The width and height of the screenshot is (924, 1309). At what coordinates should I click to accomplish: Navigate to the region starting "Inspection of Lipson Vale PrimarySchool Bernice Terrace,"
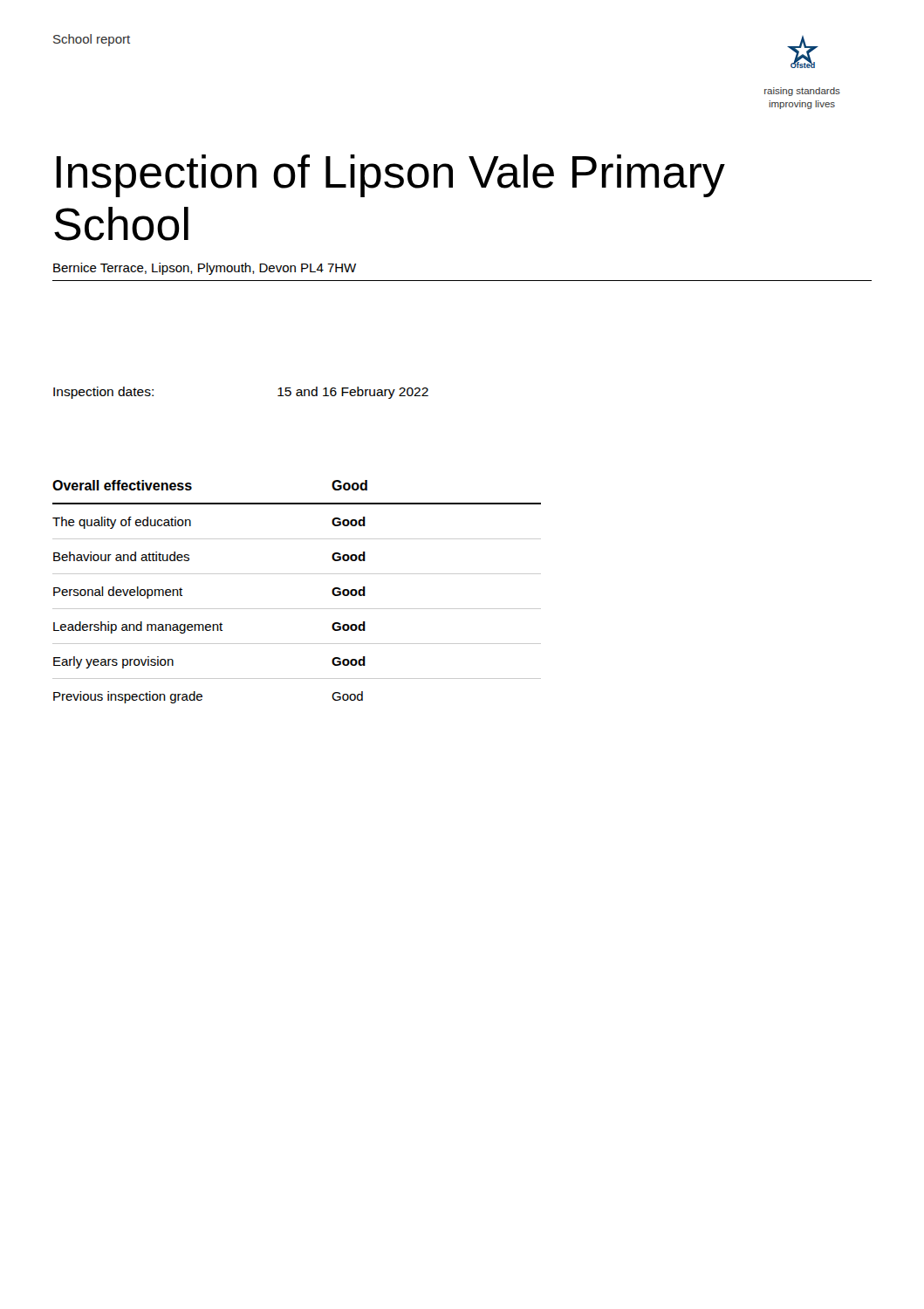tap(390, 176)
